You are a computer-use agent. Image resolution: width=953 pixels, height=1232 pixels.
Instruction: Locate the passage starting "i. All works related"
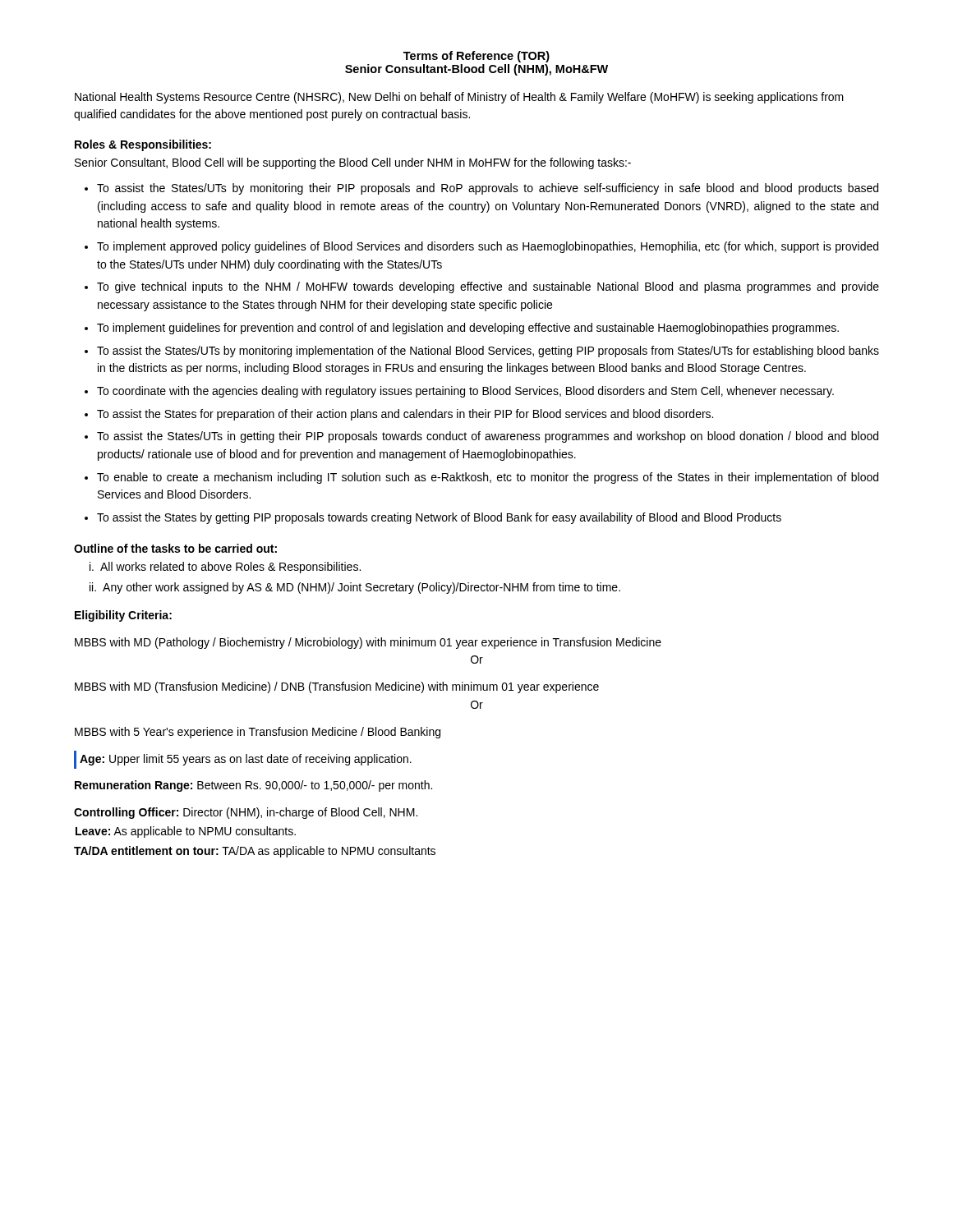(225, 566)
